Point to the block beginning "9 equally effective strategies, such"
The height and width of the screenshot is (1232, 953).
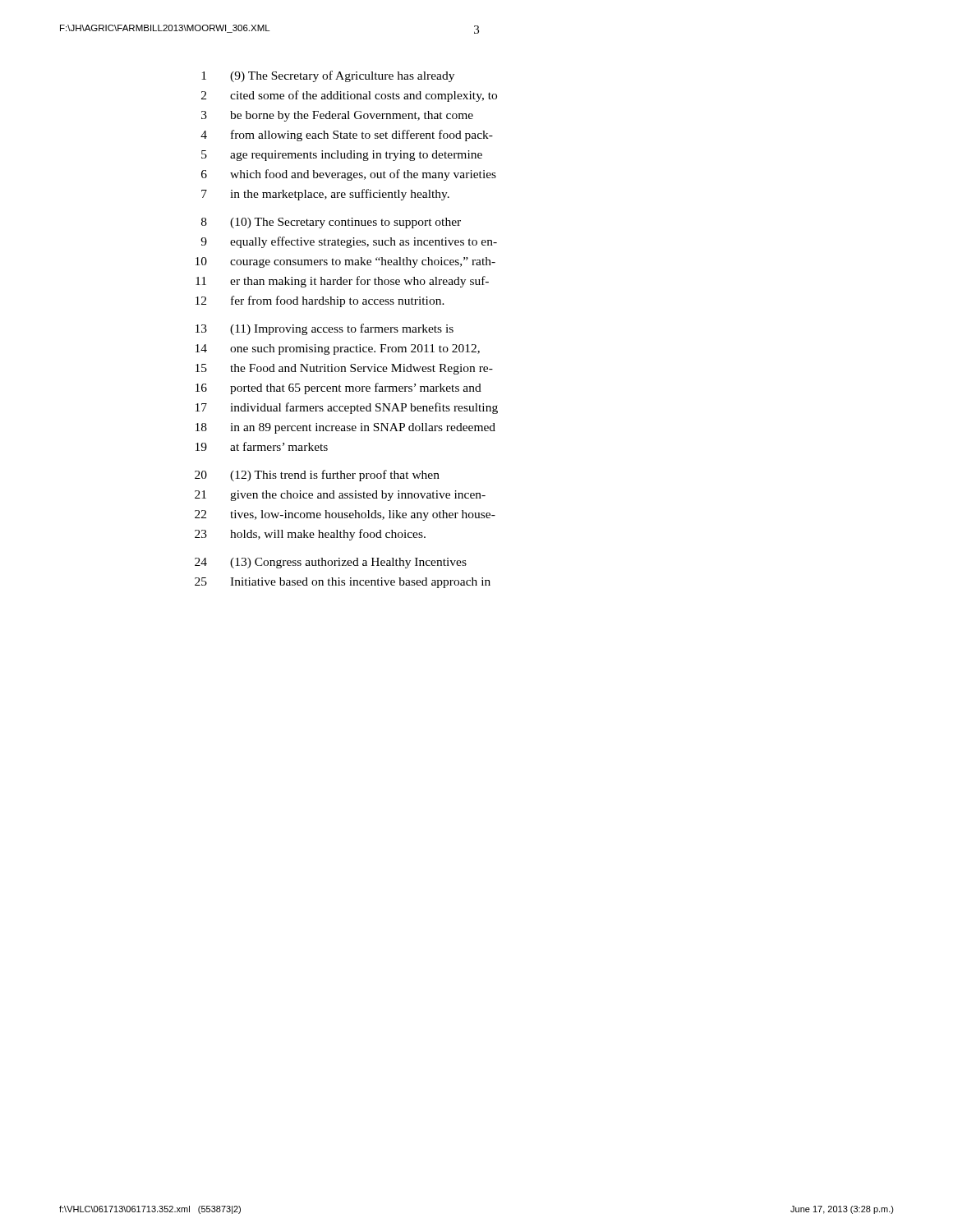pyautogui.click(x=349, y=242)
